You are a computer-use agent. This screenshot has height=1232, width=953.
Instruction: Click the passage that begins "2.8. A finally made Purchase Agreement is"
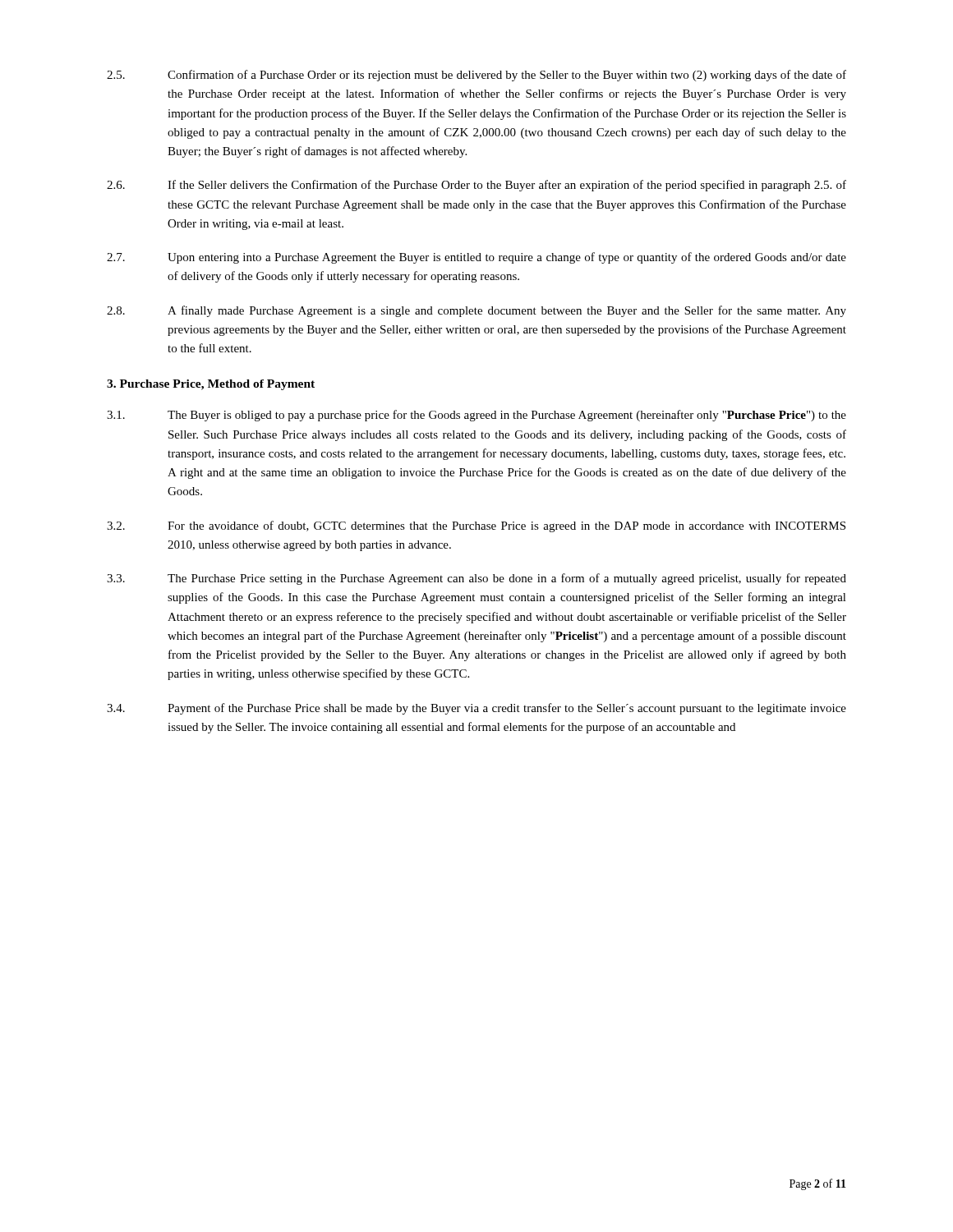[x=476, y=330]
